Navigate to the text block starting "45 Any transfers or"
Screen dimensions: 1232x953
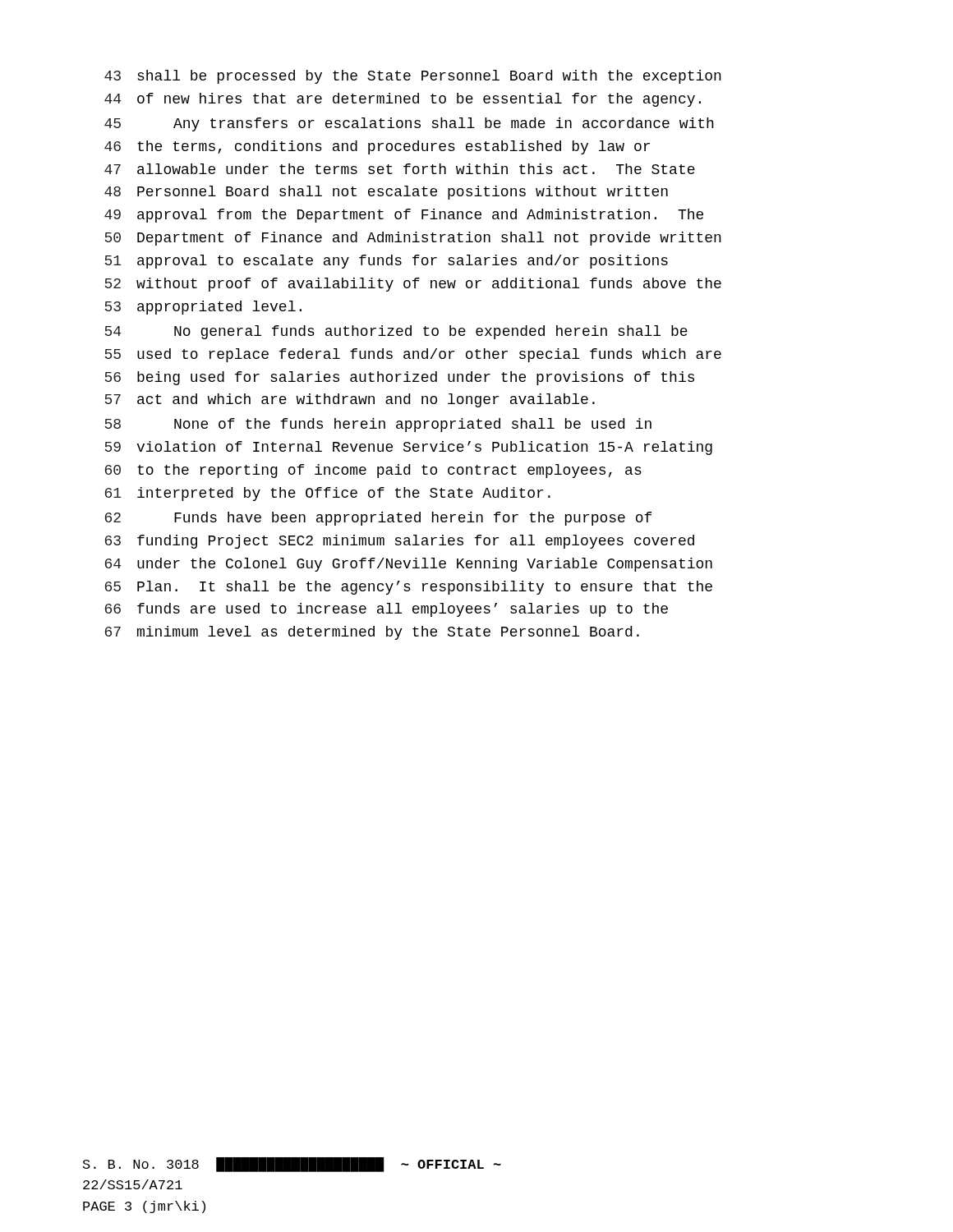point(476,216)
